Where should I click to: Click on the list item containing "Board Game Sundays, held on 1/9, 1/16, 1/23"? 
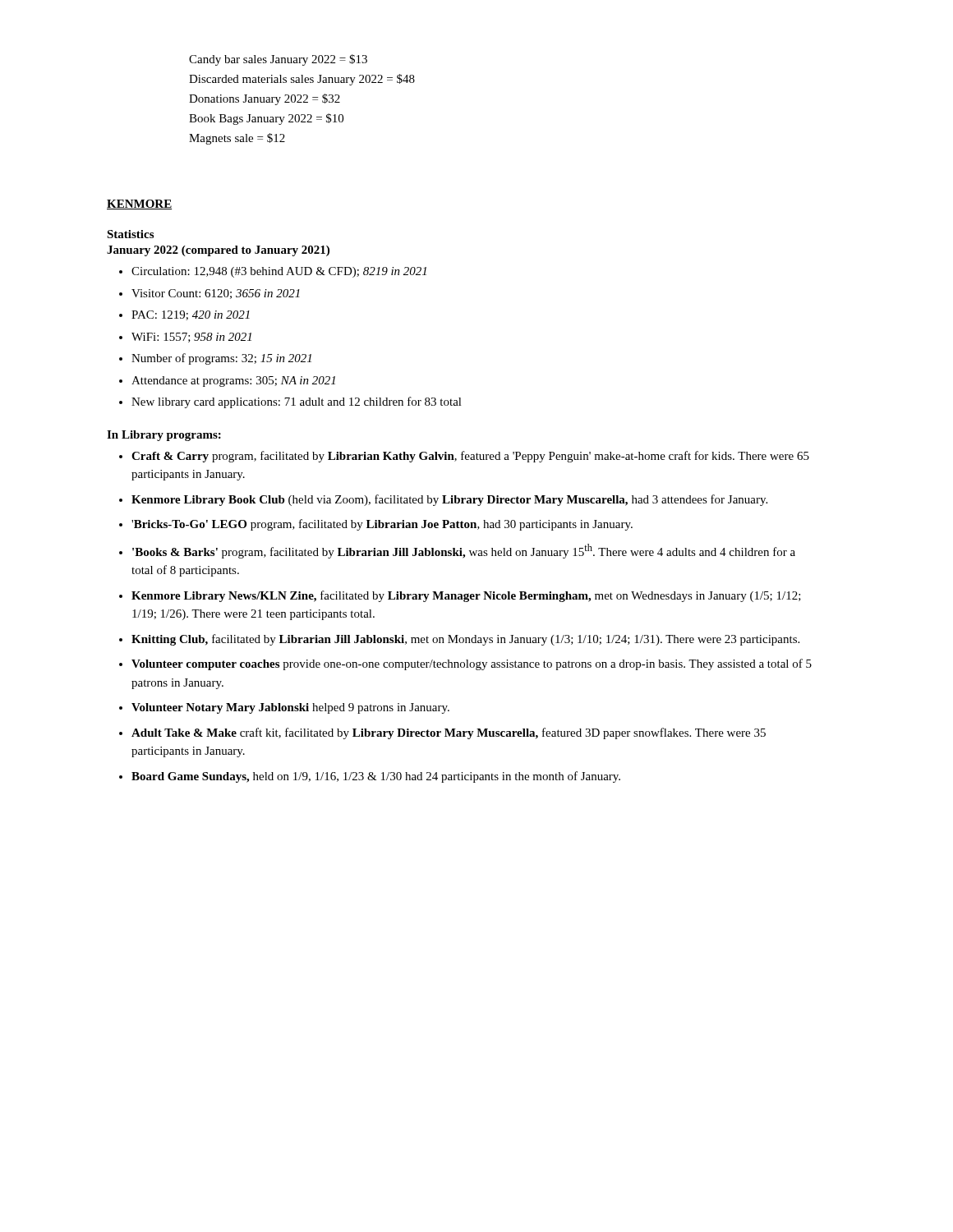point(376,776)
